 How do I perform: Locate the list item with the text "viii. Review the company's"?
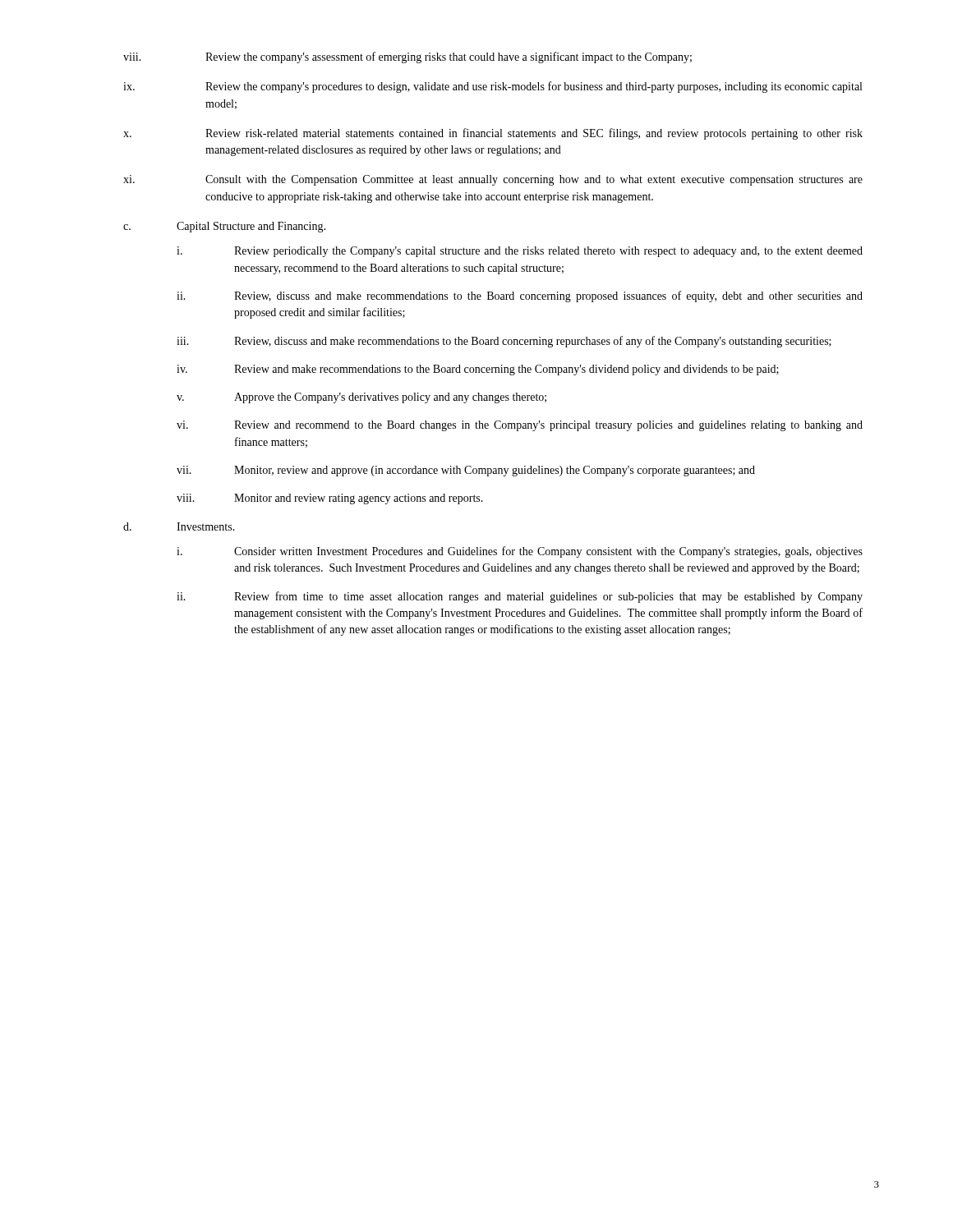click(x=493, y=58)
